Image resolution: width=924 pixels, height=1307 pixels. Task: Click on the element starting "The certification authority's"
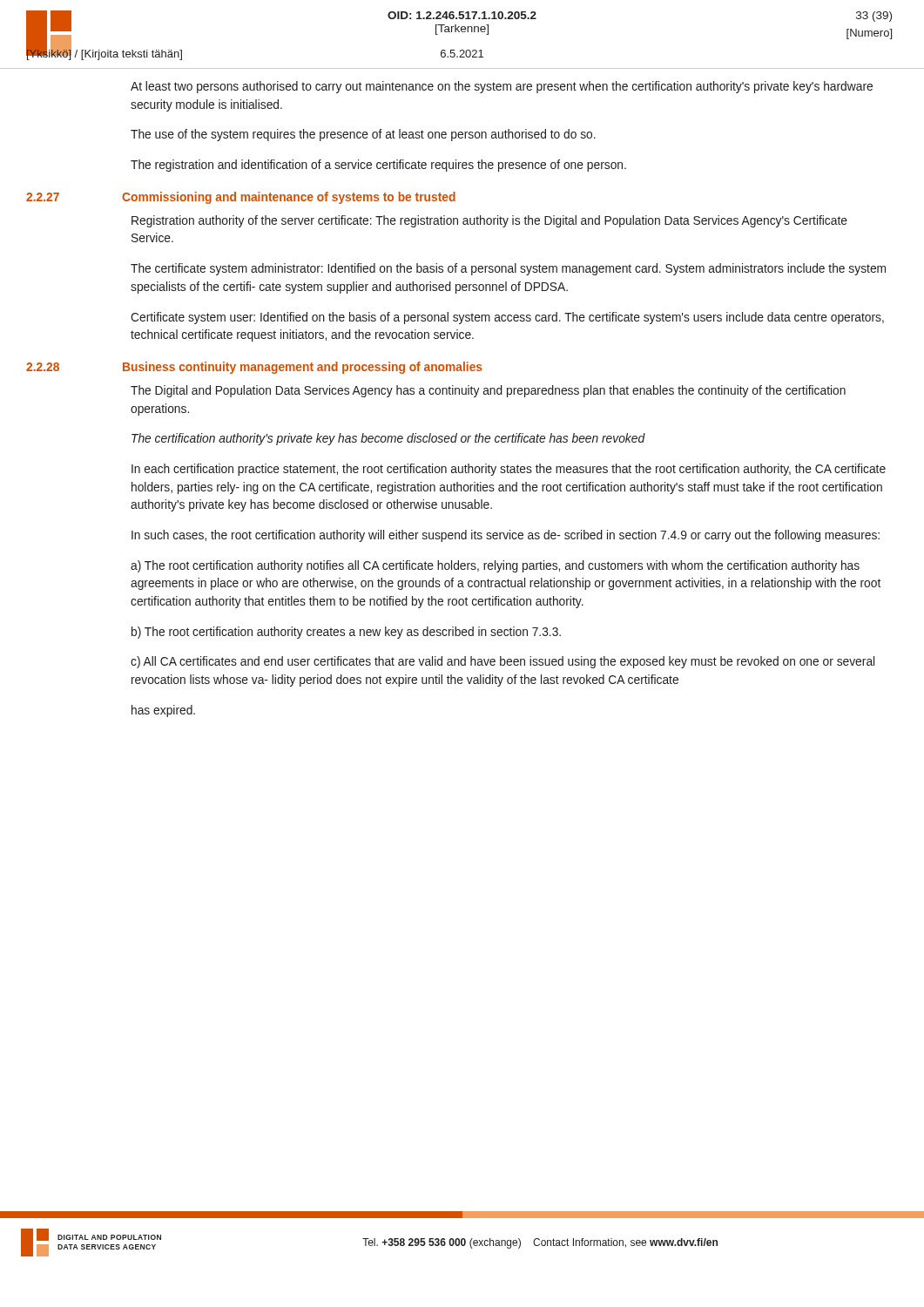(388, 439)
